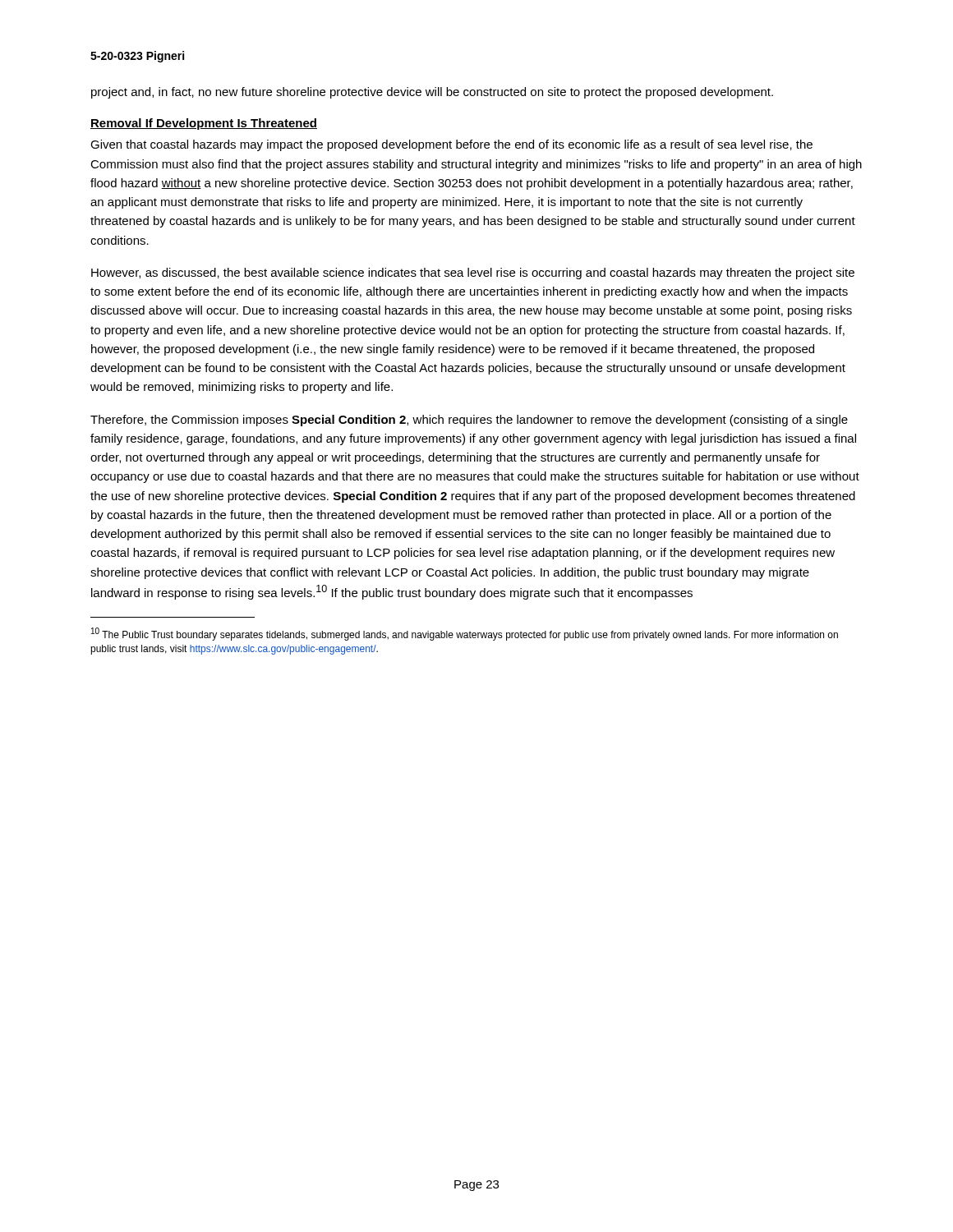Viewport: 953px width, 1232px height.
Task: Select the block starting "Therefore, the Commission imposes Special Condition"
Action: coord(475,506)
